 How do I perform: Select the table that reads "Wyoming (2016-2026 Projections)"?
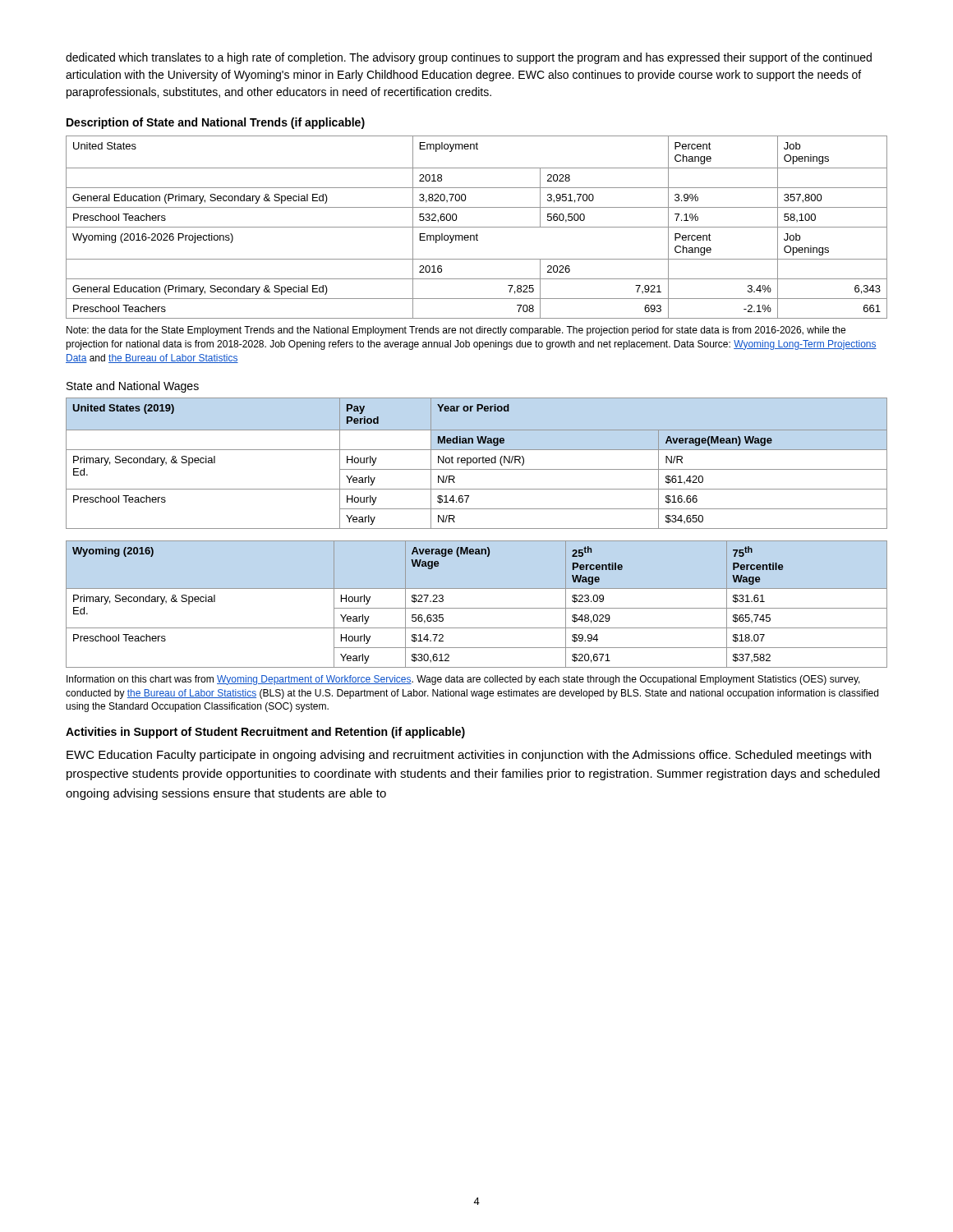(x=476, y=227)
